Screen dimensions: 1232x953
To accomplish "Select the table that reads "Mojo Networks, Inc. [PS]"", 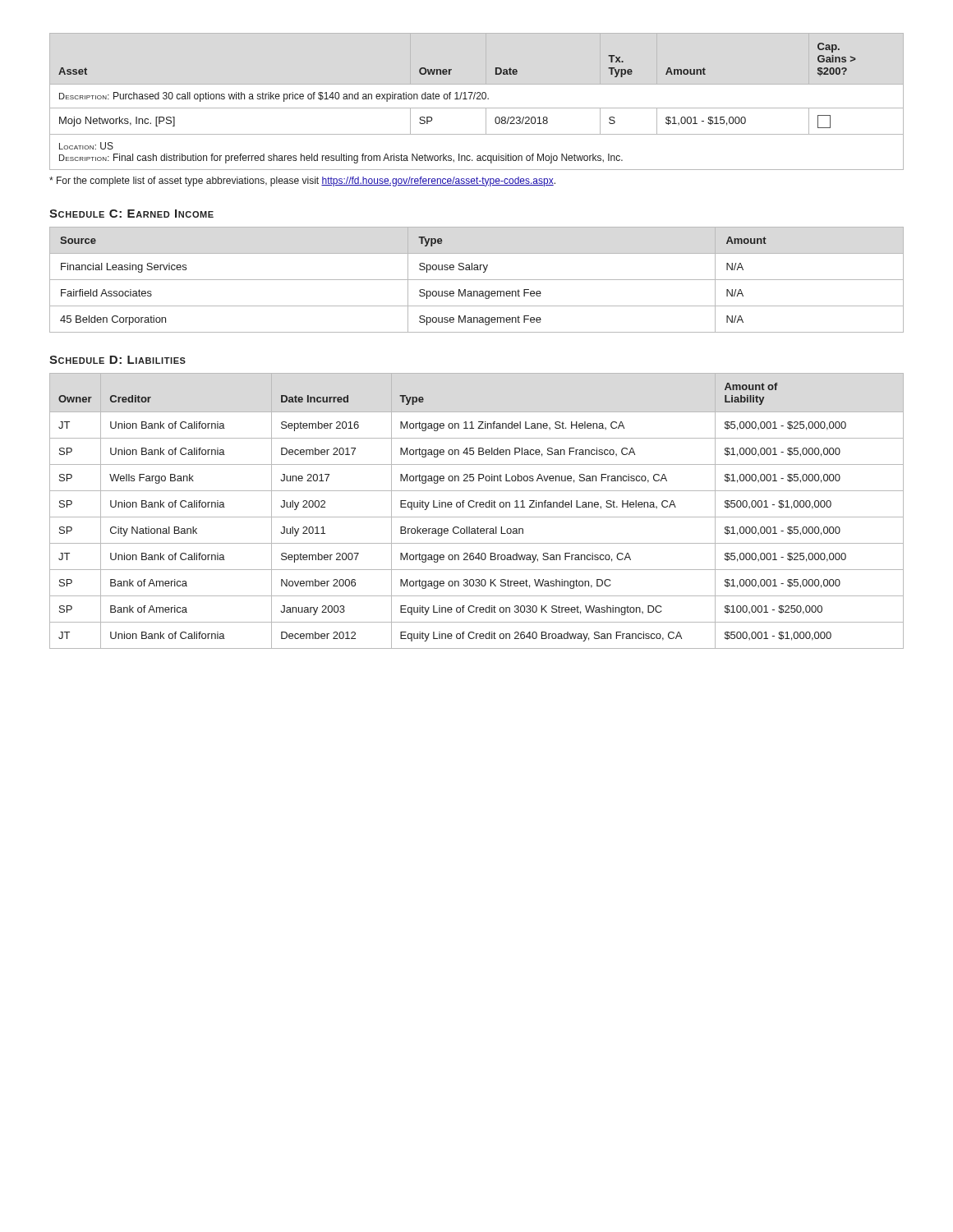I will [x=476, y=101].
